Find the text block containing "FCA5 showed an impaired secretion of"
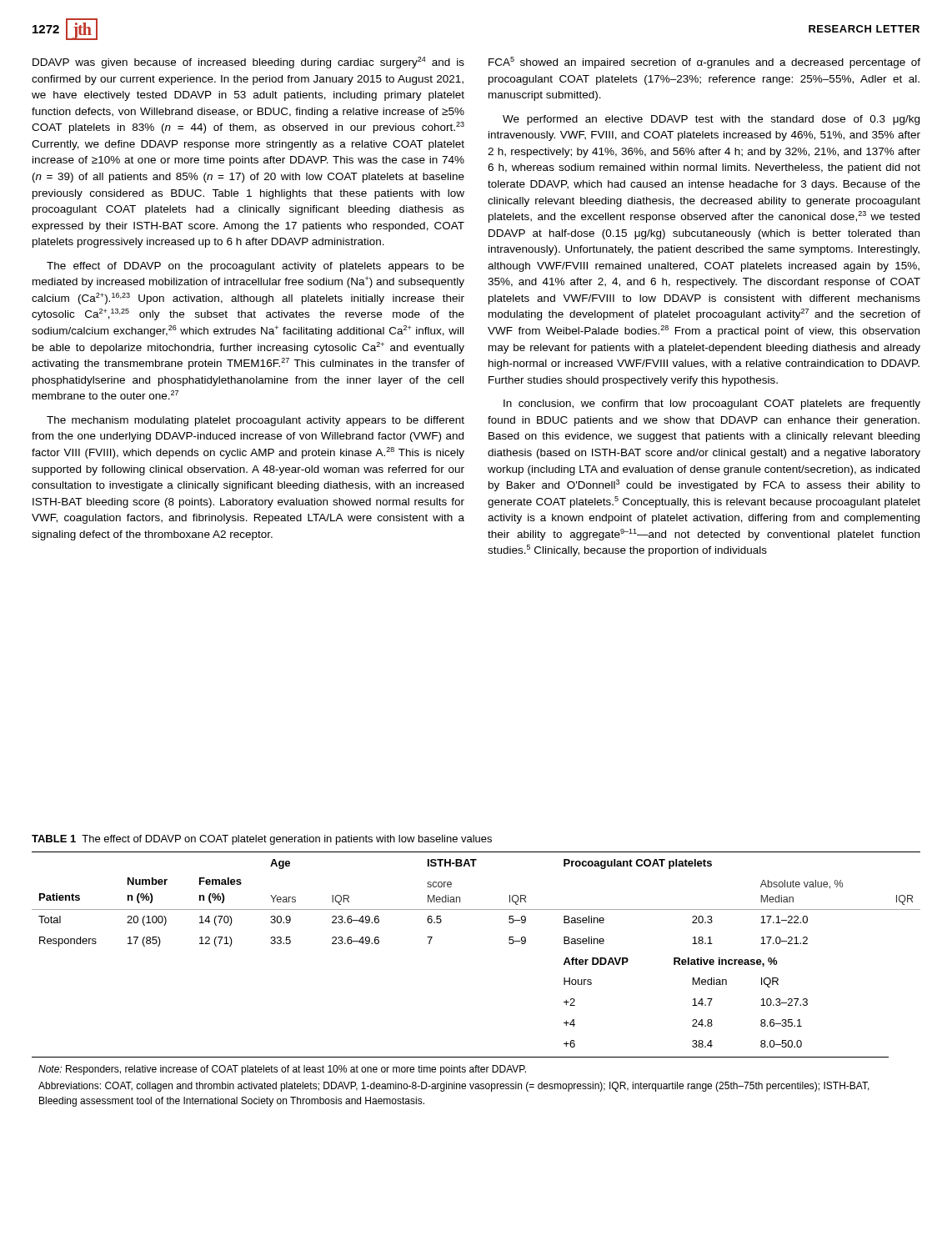The width and height of the screenshot is (952, 1251). coord(704,306)
